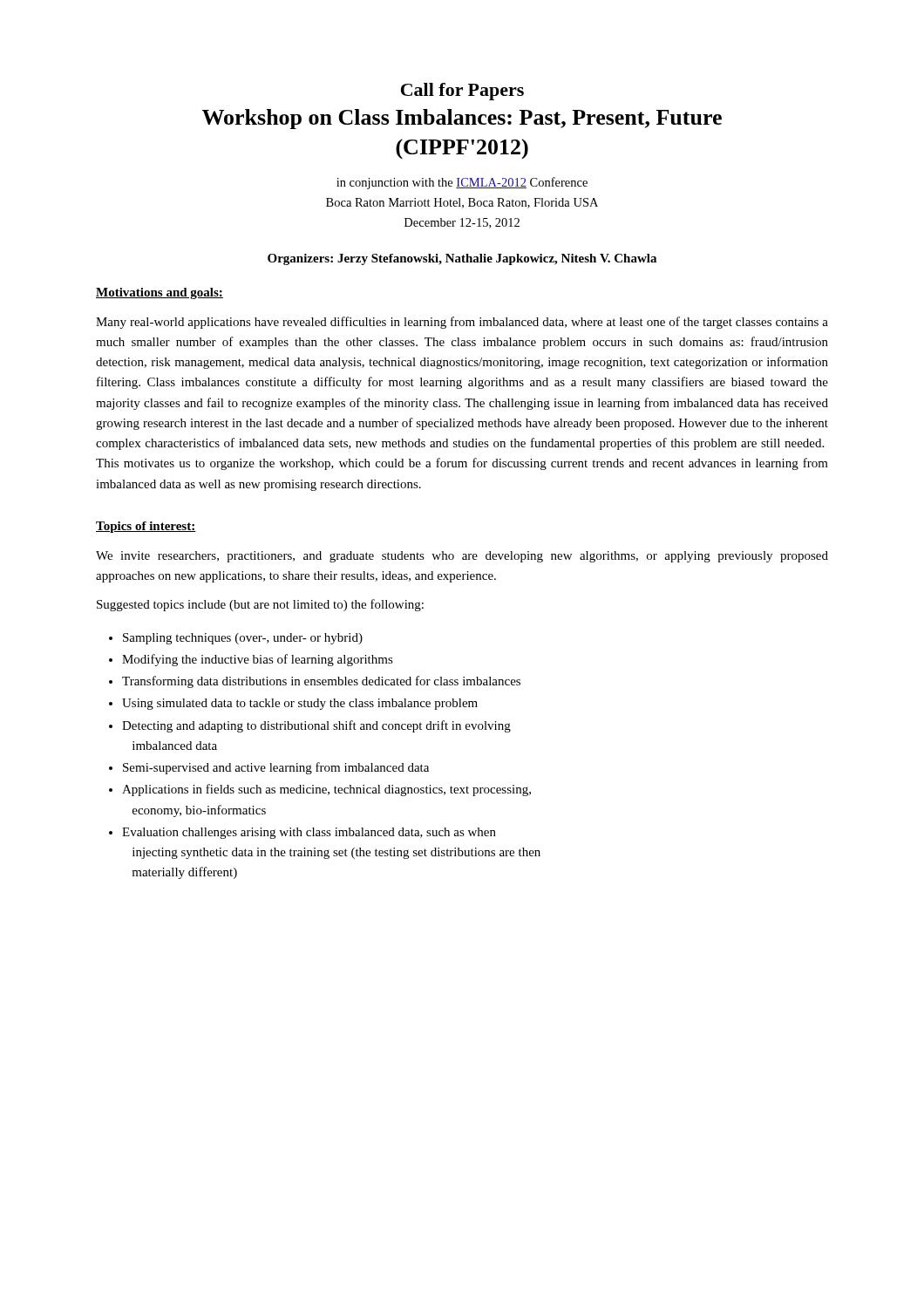Locate the text block with the text "Suggested topics include"

[260, 605]
